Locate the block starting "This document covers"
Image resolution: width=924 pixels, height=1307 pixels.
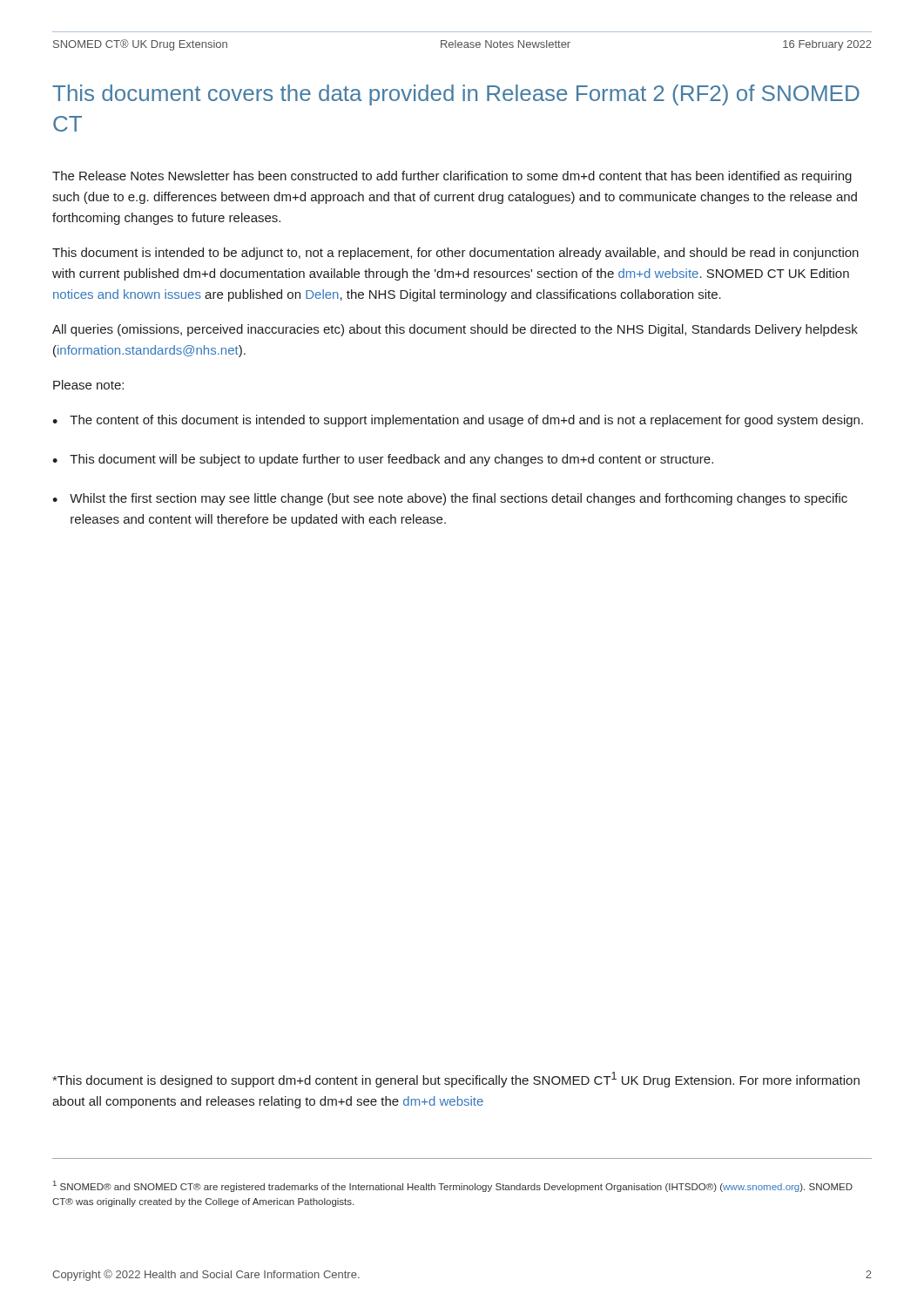point(462,109)
